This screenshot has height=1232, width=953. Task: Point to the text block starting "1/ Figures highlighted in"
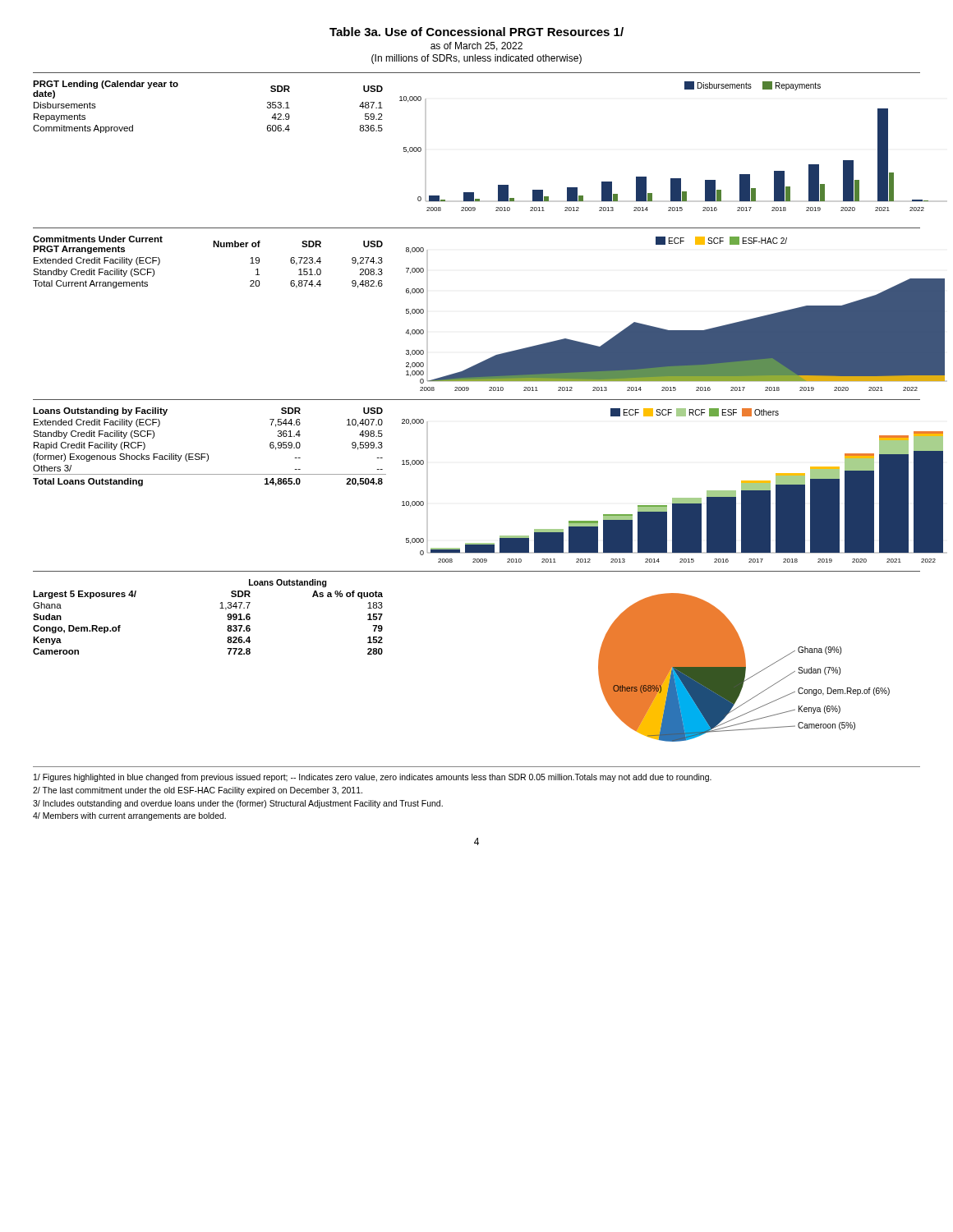click(372, 777)
